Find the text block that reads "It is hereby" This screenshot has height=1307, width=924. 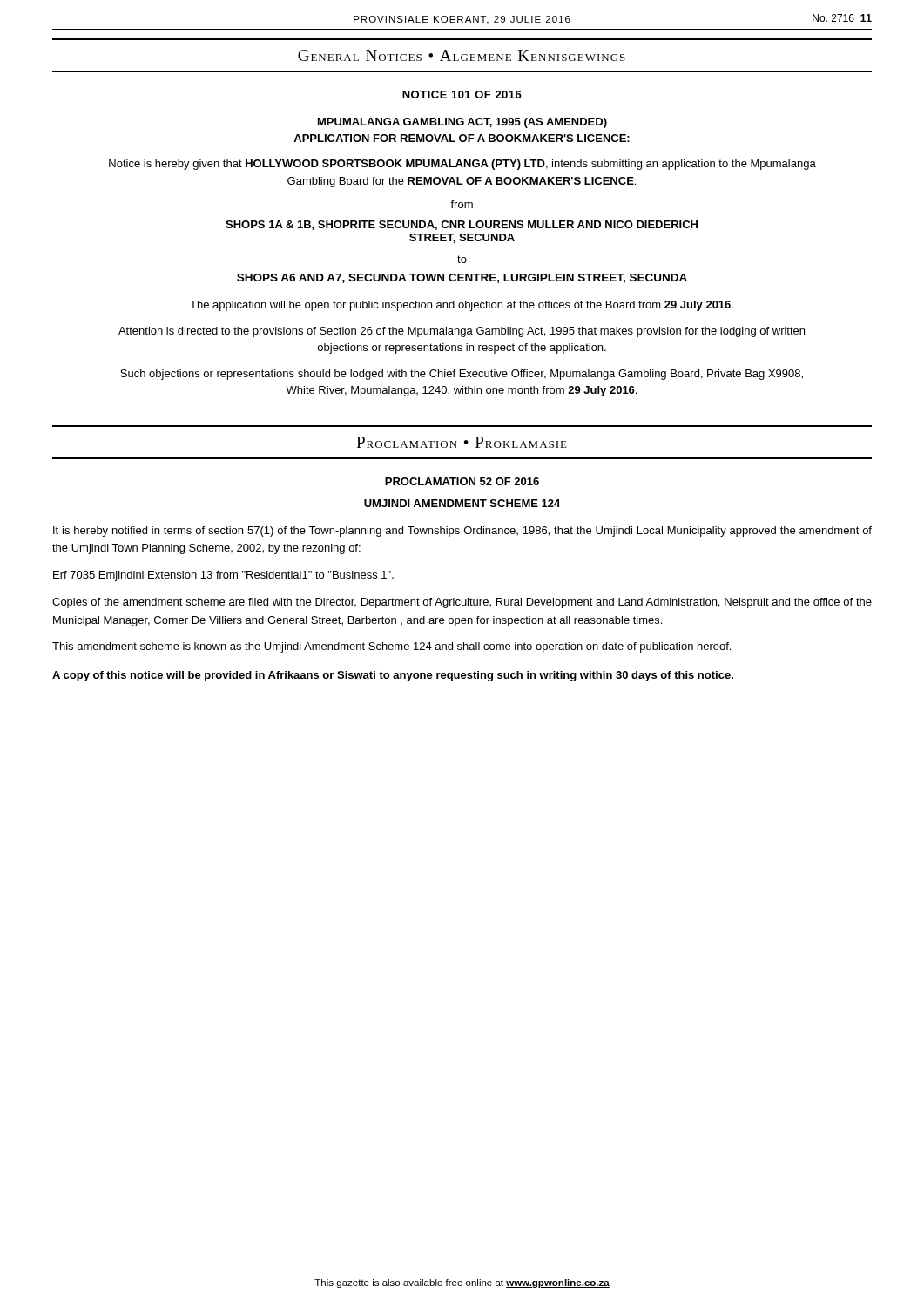[x=462, y=540]
